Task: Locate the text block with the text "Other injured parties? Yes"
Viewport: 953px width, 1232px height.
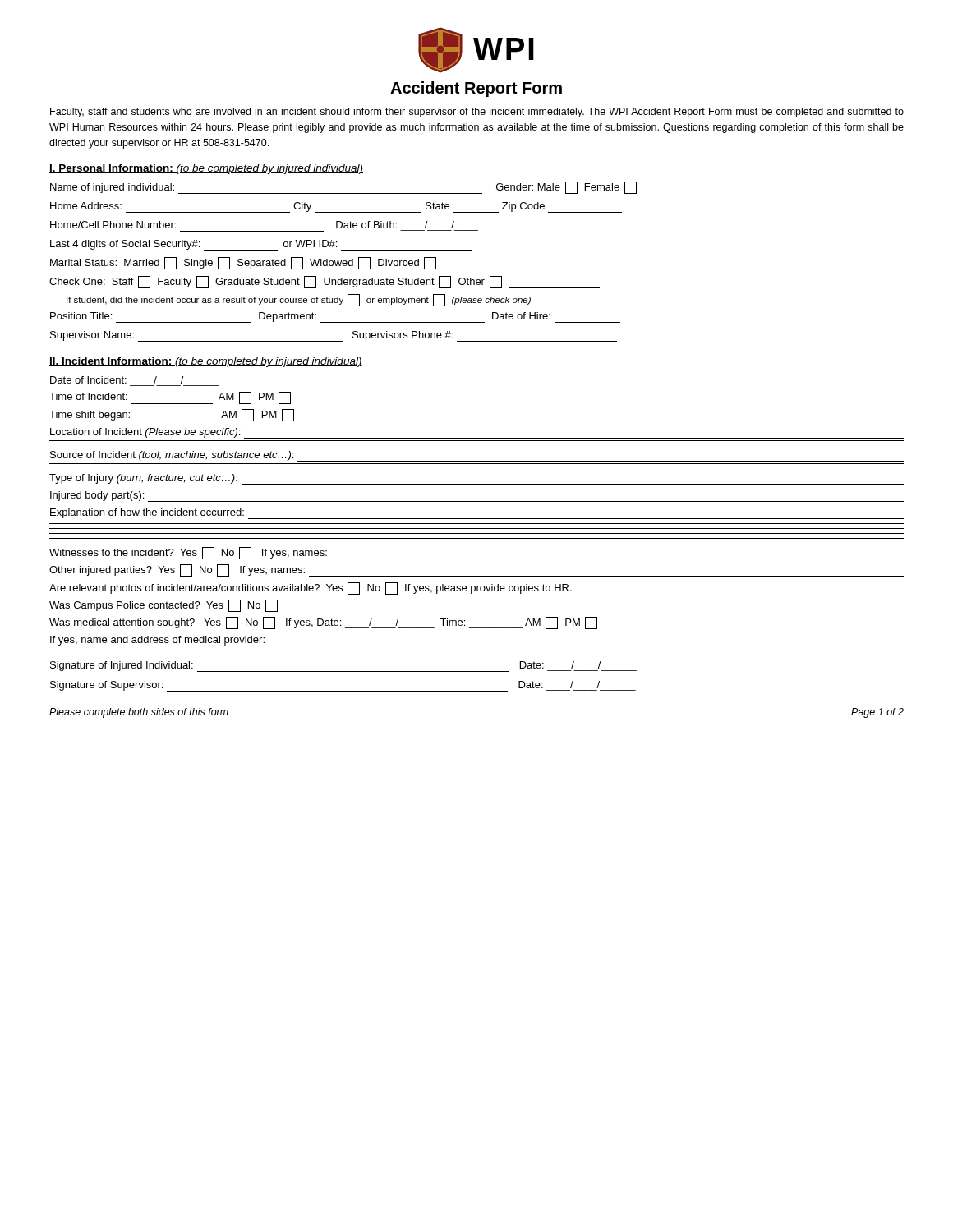Action: (476, 570)
